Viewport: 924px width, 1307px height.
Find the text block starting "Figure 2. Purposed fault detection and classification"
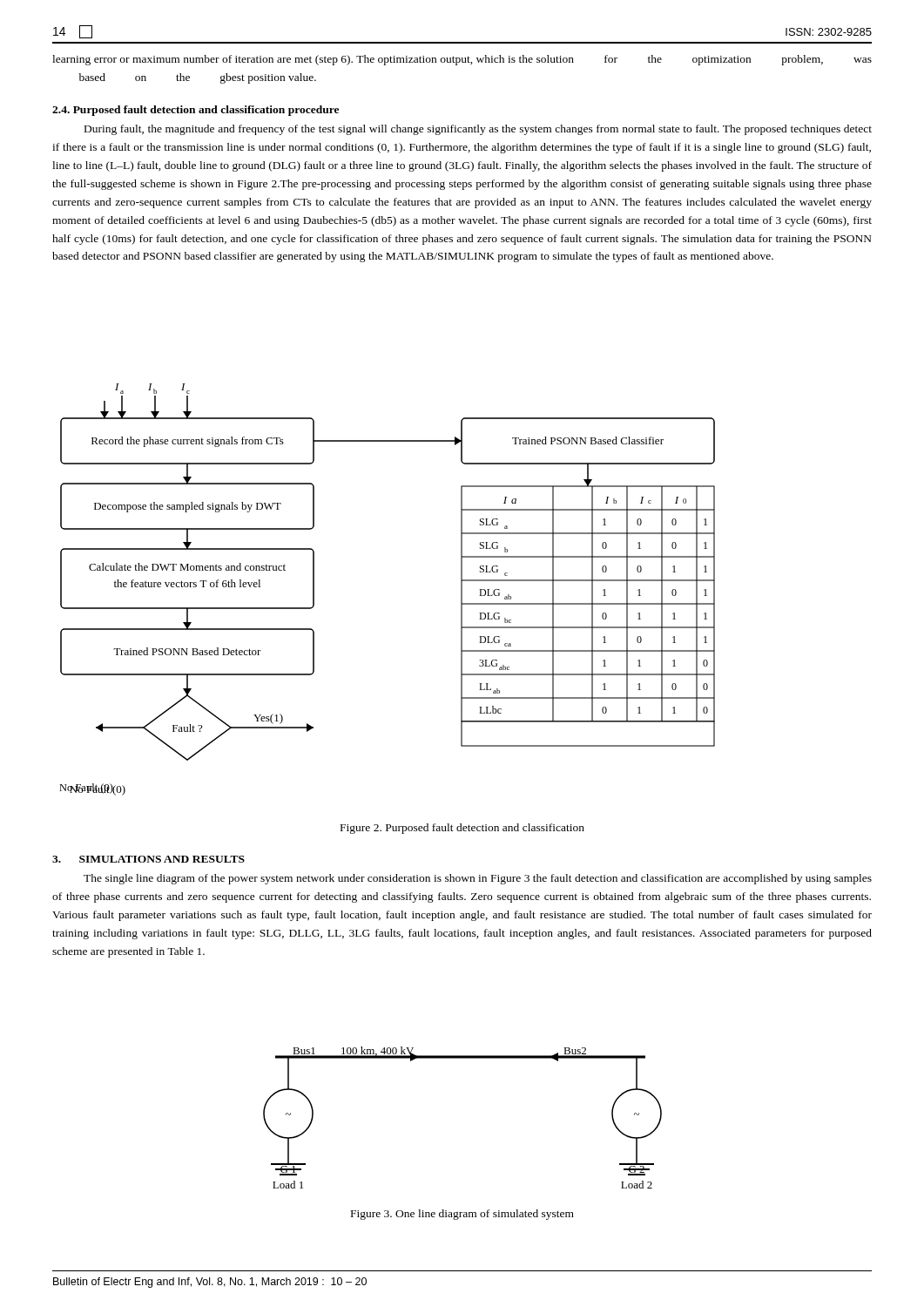click(462, 827)
